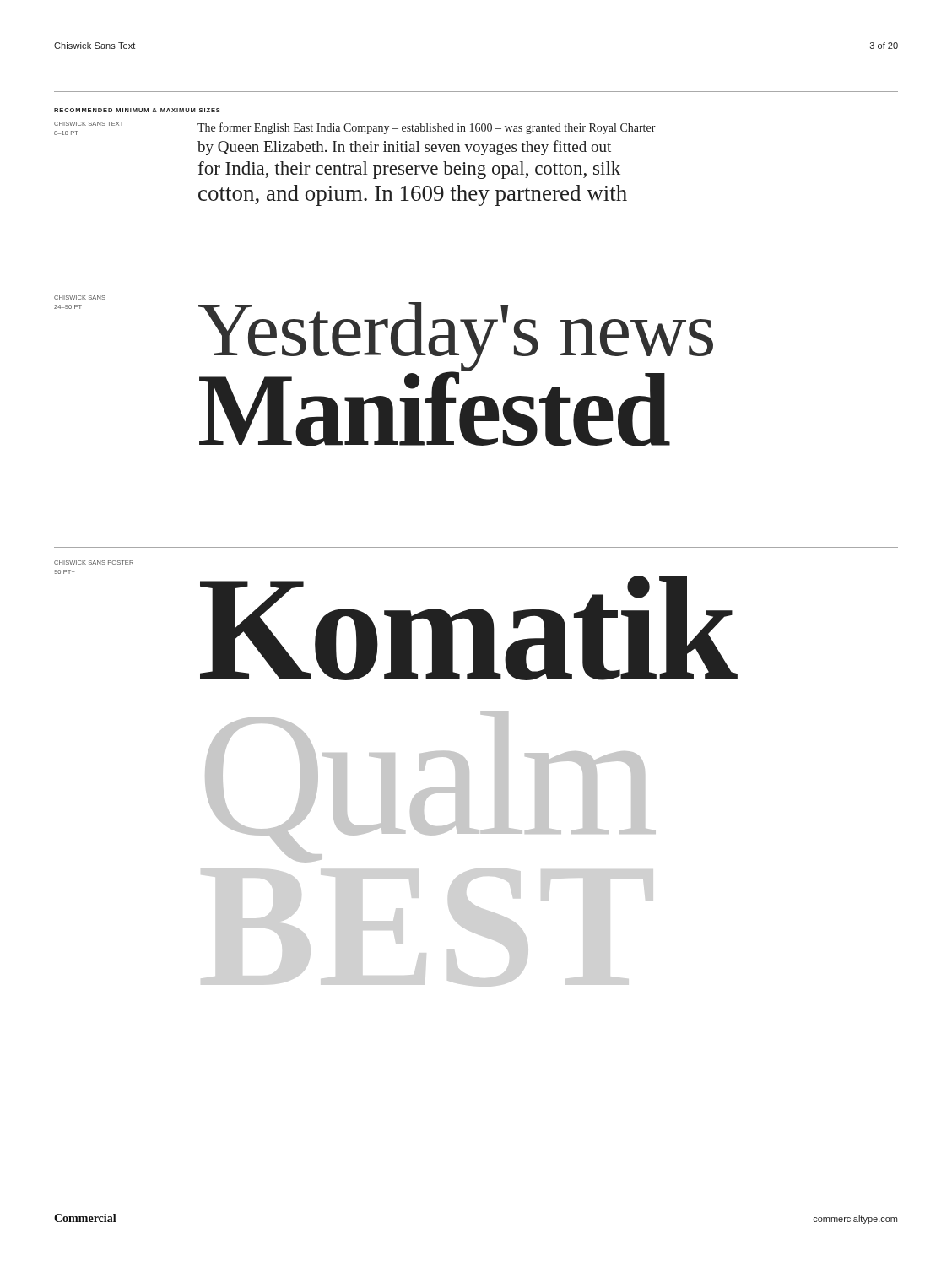This screenshot has height=1266, width=952.
Task: Navigate to the text block starting "Yesterday's news Manifested"
Action: 548,375
